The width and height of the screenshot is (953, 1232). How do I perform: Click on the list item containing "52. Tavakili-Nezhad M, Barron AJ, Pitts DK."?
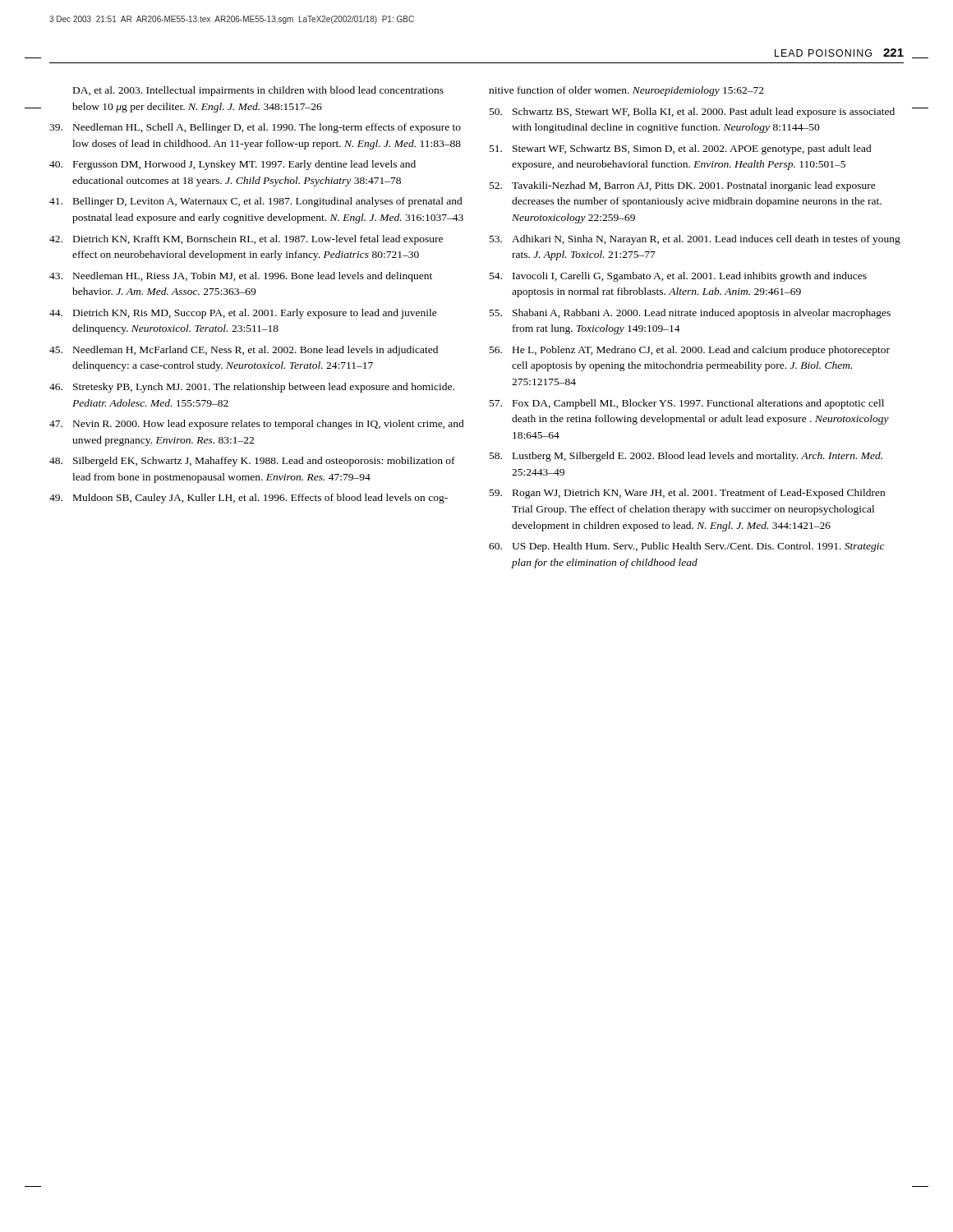coord(696,201)
